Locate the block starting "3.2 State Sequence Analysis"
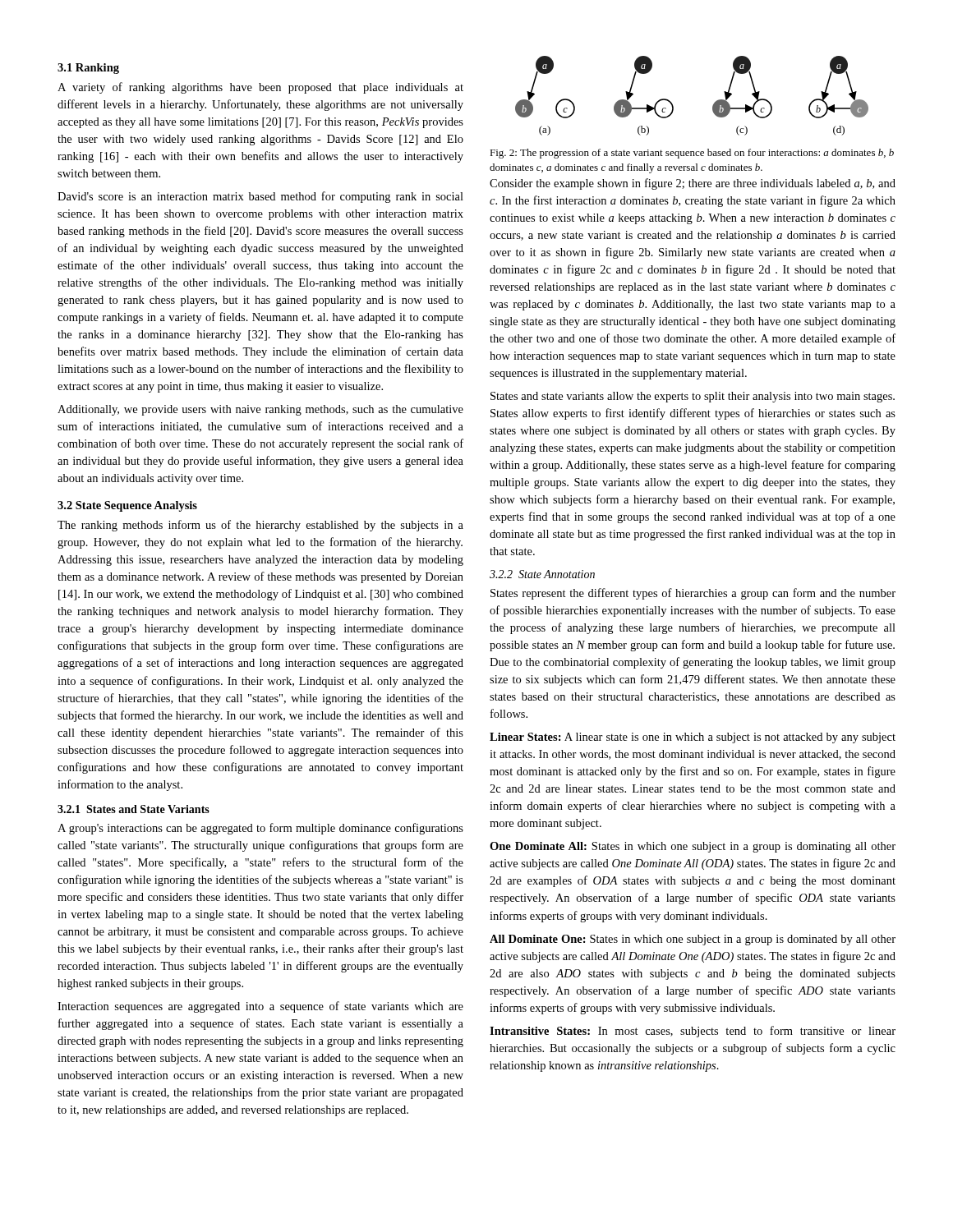Viewport: 953px width, 1232px height. [127, 505]
